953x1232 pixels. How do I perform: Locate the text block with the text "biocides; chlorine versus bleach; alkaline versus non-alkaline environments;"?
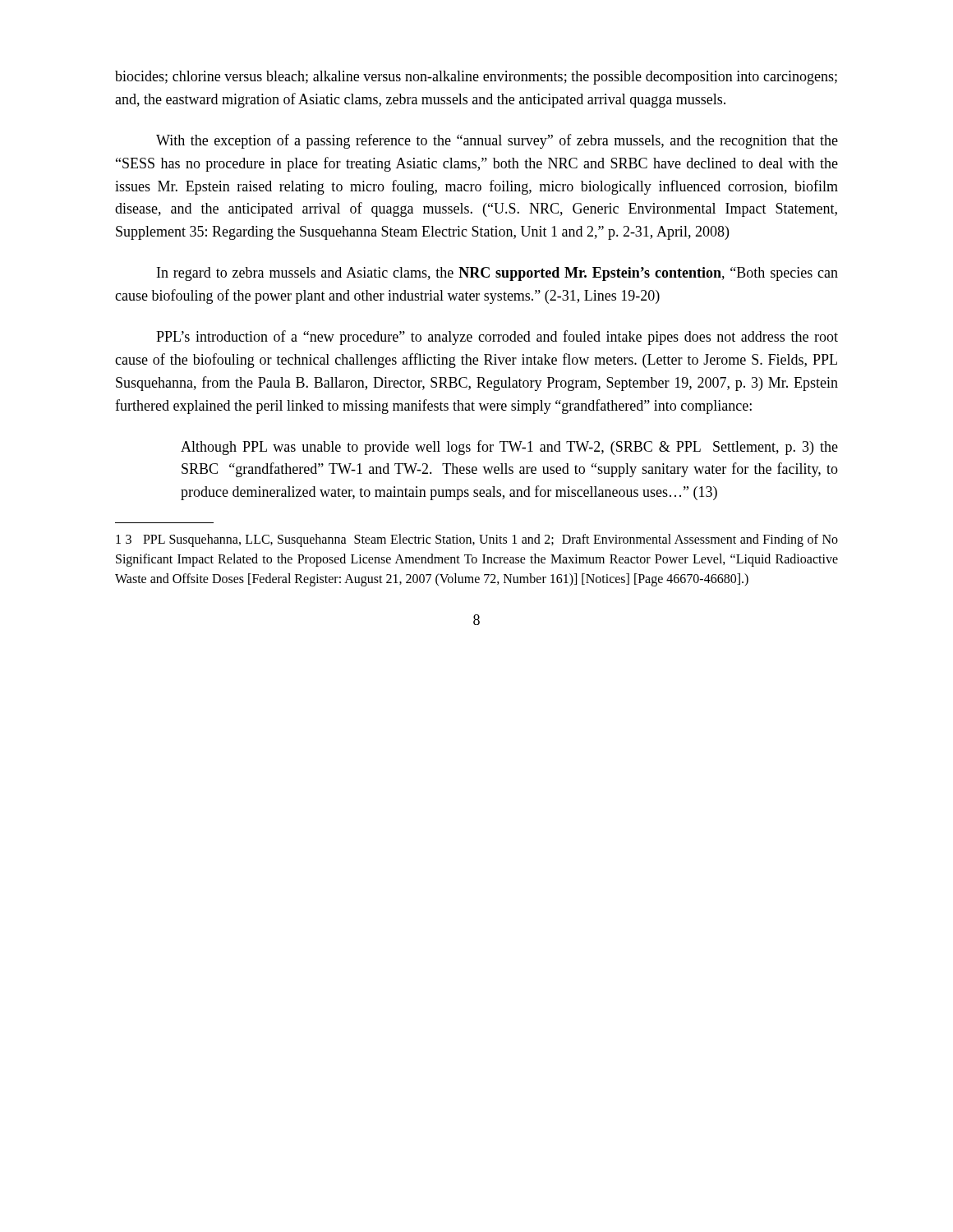(476, 88)
